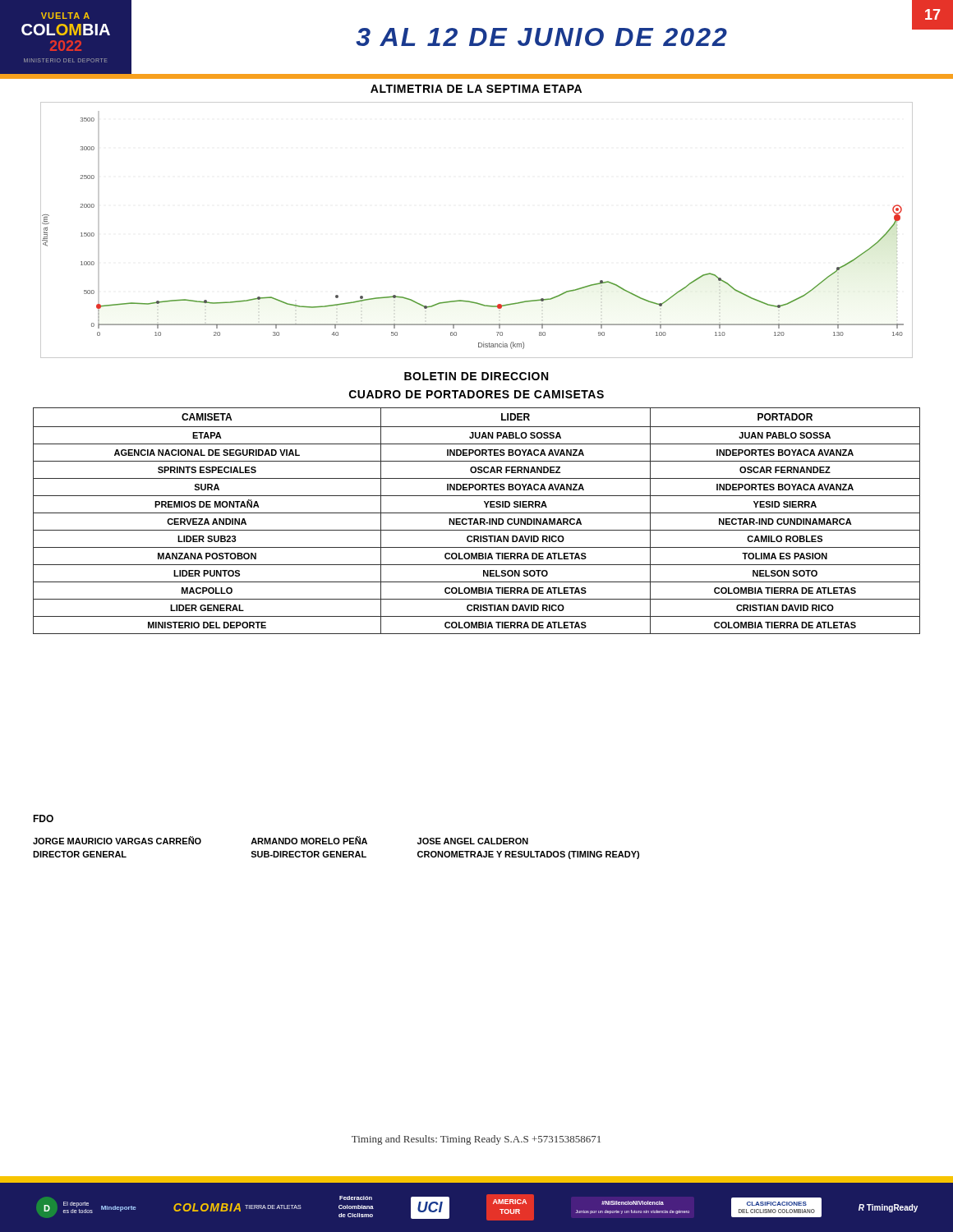Navigate to the region starting "CUADRO DE PORTADORES DE"
The height and width of the screenshot is (1232, 953).
[x=476, y=394]
